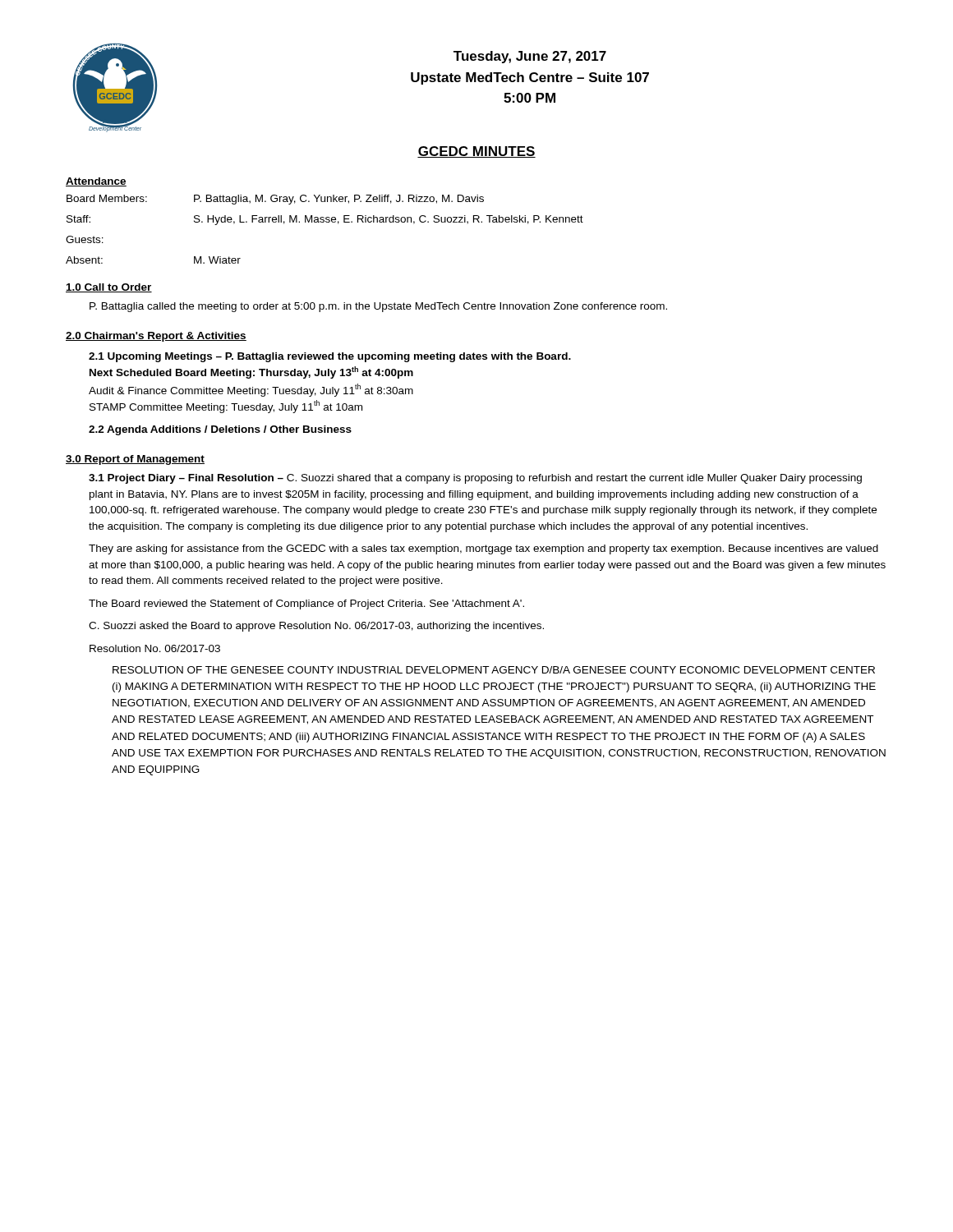
Task: Locate the passage starting "Staff: S. Hyde, L. Farrell, M."
Action: 476,219
